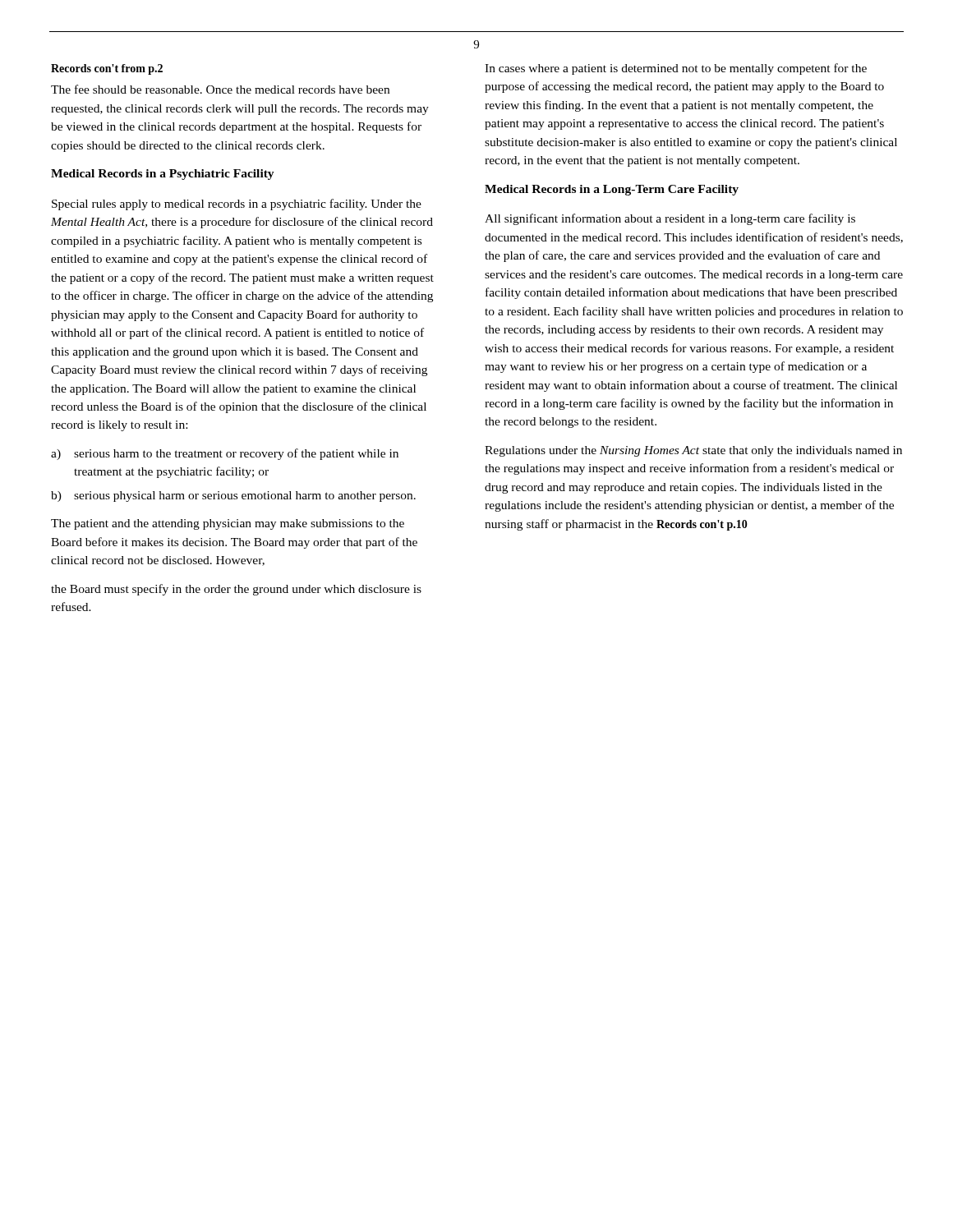Image resolution: width=953 pixels, height=1232 pixels.
Task: Select the element starting "In cases where a patient is"
Action: (694, 115)
